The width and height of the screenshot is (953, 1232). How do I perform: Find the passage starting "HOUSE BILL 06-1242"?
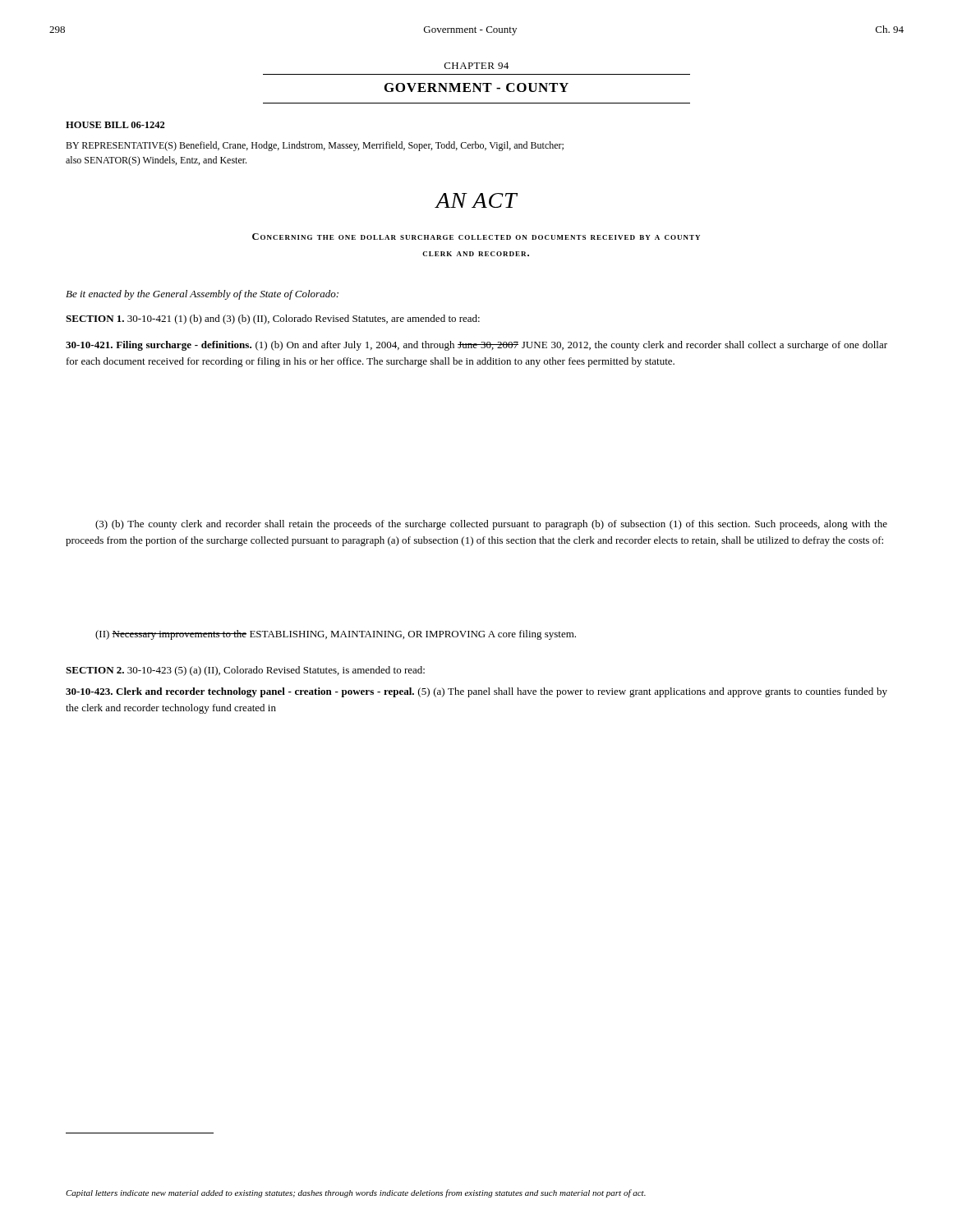115,125
